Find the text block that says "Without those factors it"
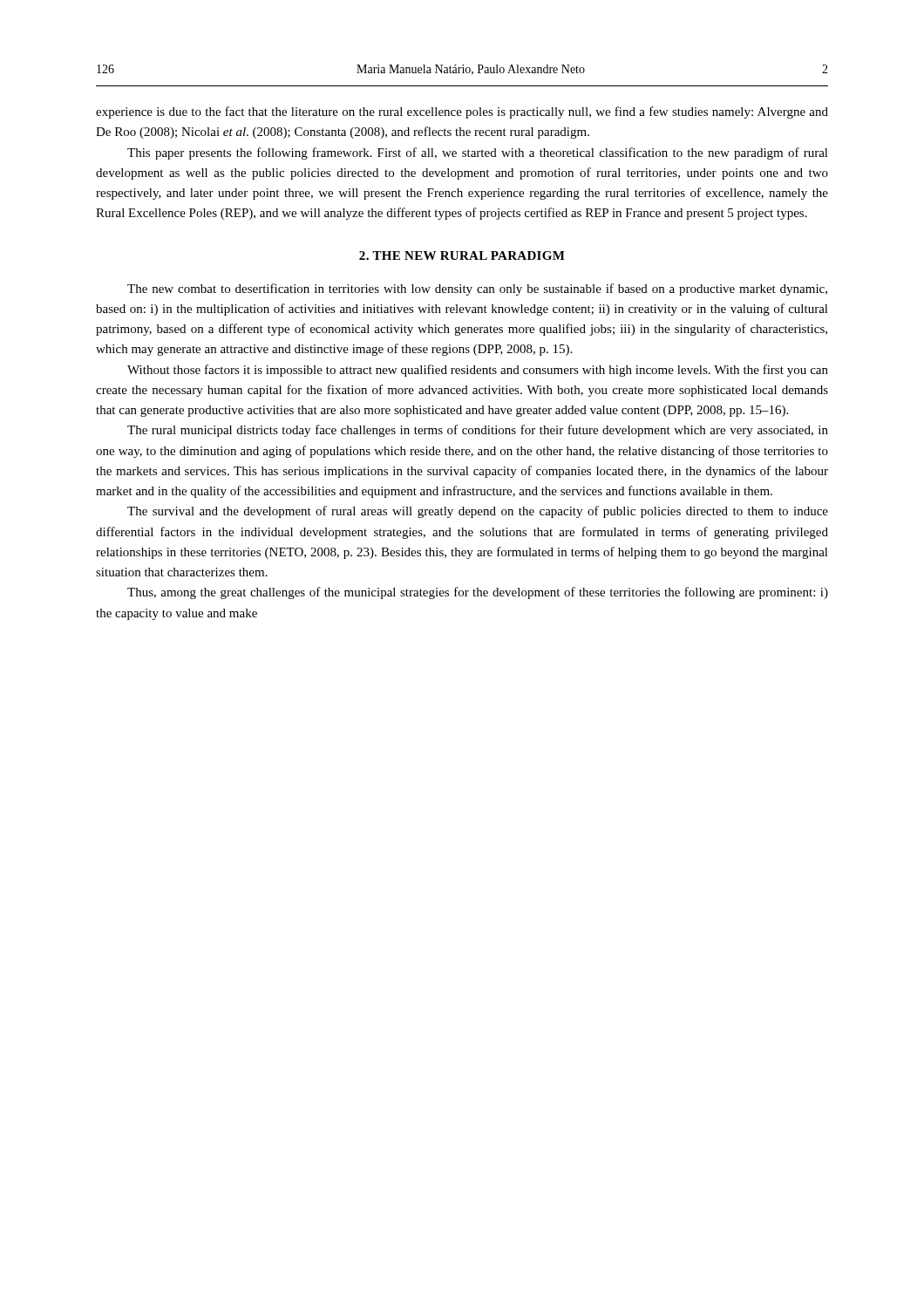924x1308 pixels. 462,390
